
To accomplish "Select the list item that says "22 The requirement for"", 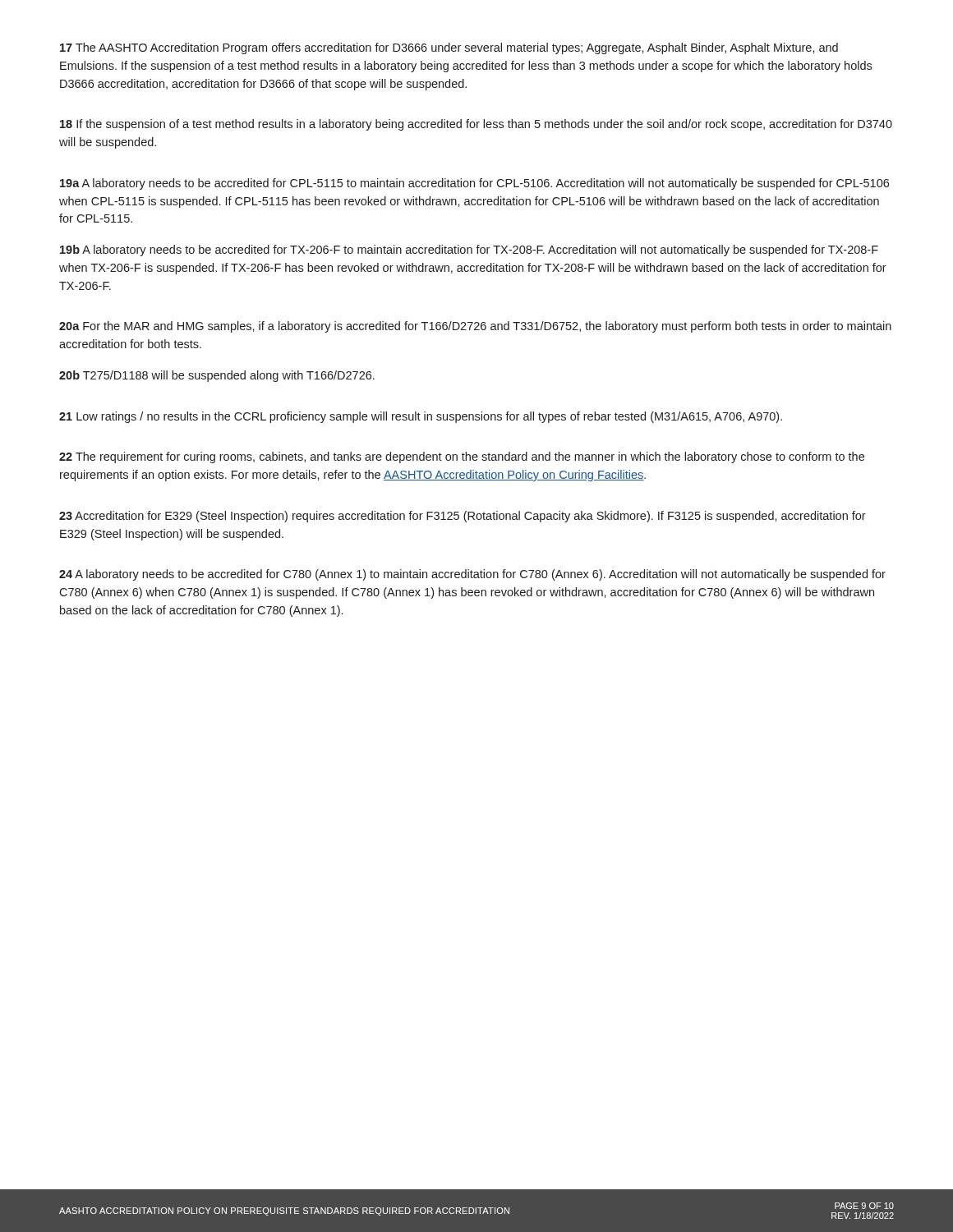I will click(476, 467).
